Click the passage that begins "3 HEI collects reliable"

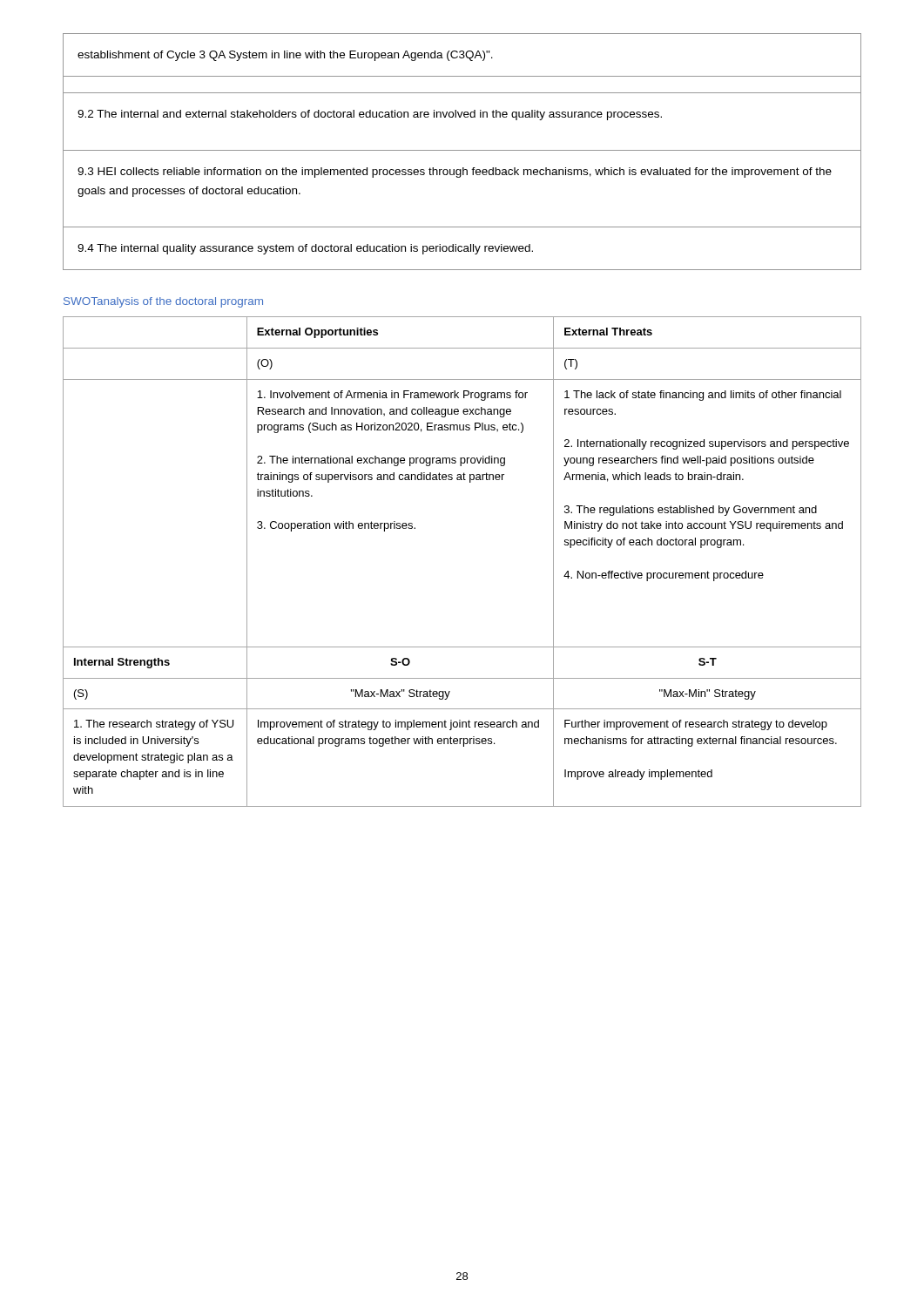pyautogui.click(x=455, y=181)
